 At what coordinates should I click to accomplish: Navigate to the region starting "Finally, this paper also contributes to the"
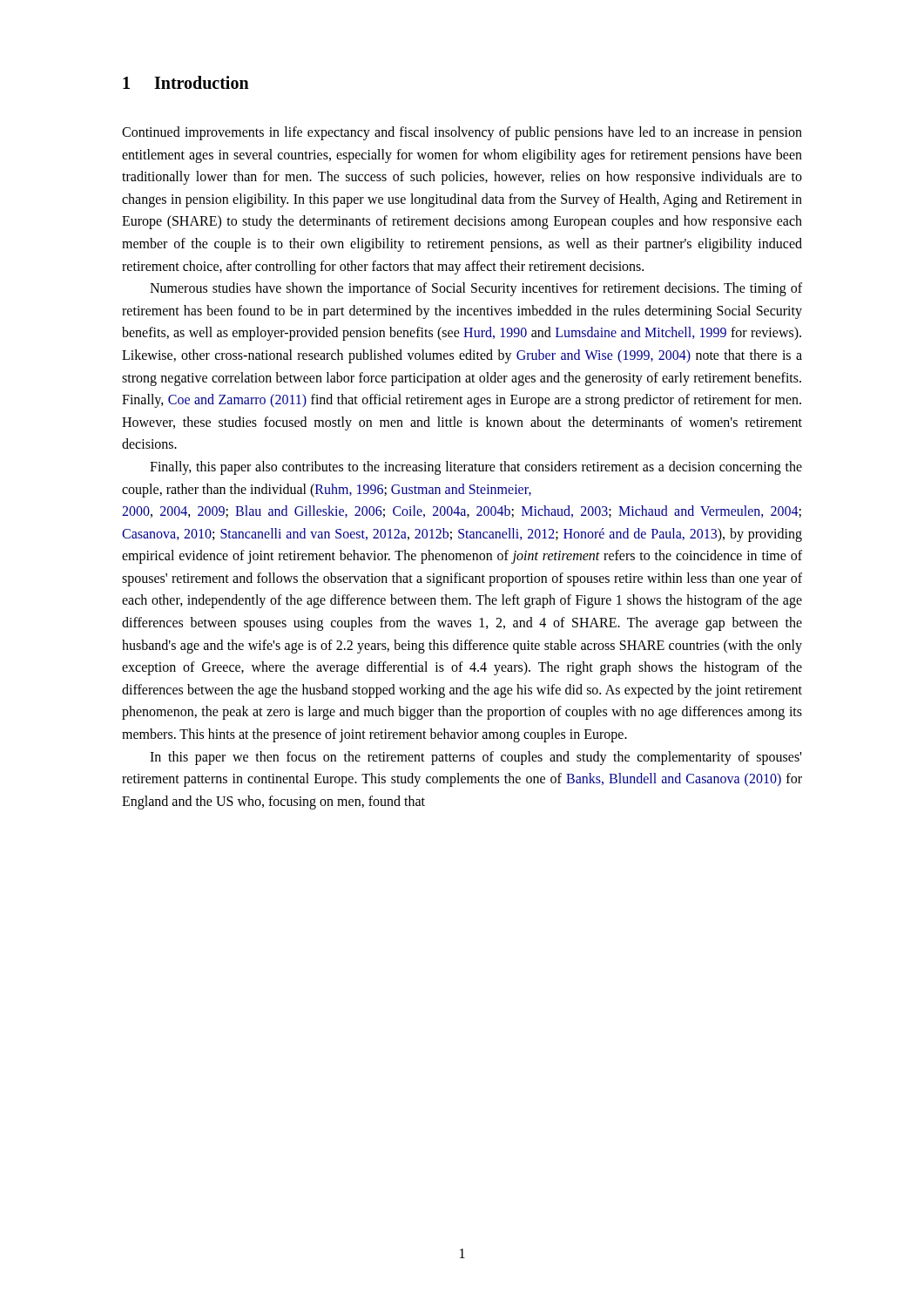(462, 601)
